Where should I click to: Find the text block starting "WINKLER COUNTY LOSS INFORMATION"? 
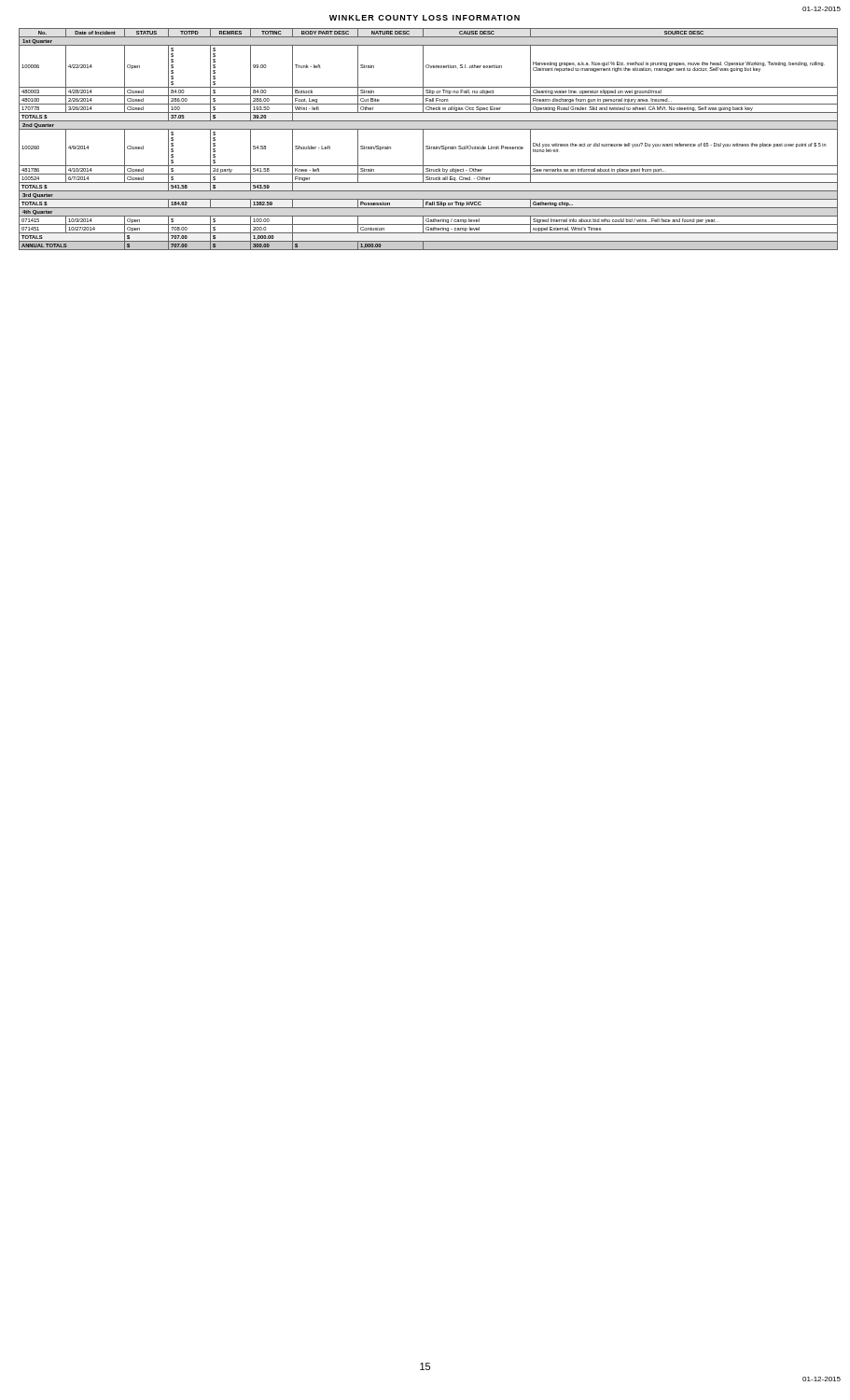coord(425,18)
